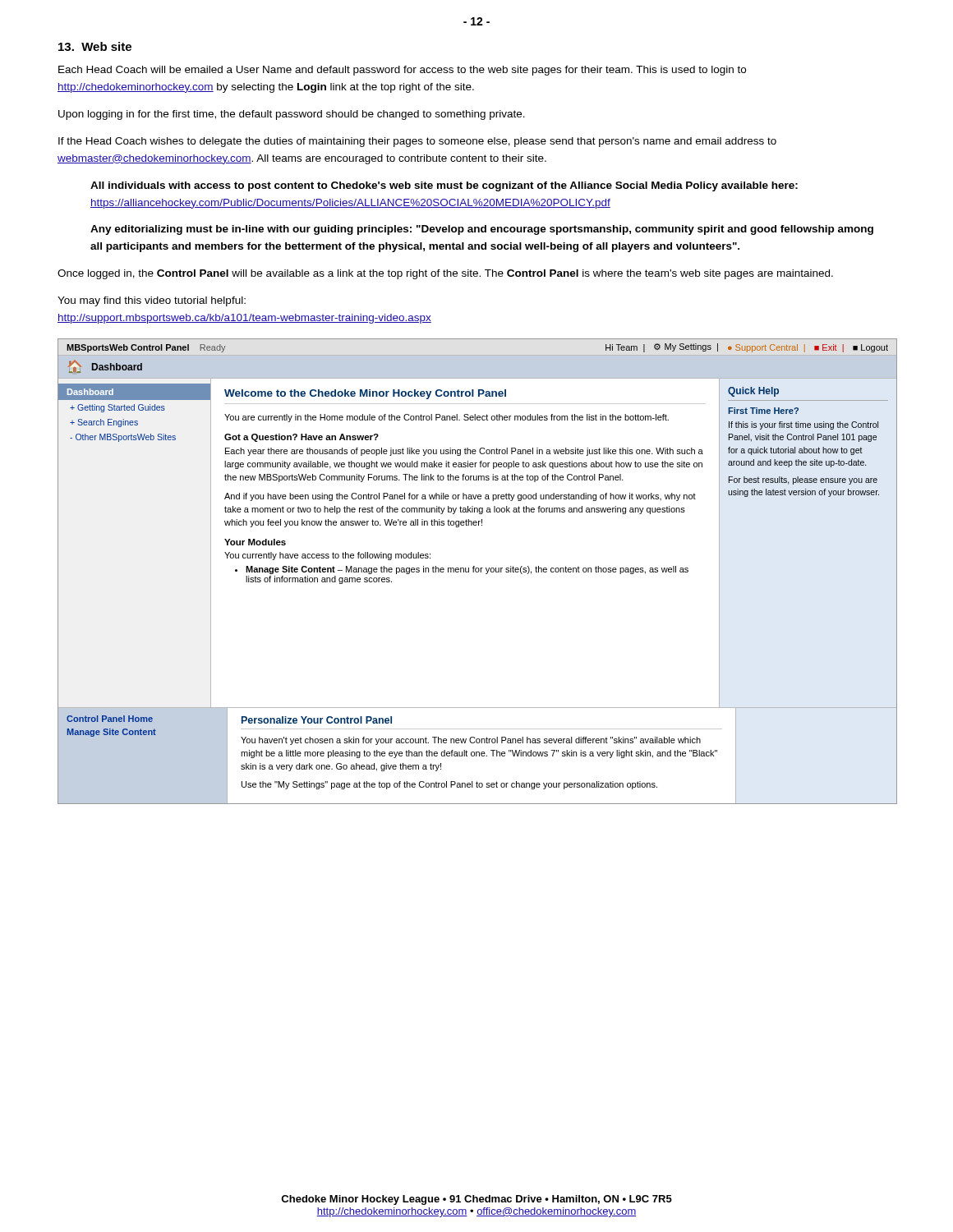Click on the region starting "13. Web site"
This screenshot has width=953, height=1232.
95,46
